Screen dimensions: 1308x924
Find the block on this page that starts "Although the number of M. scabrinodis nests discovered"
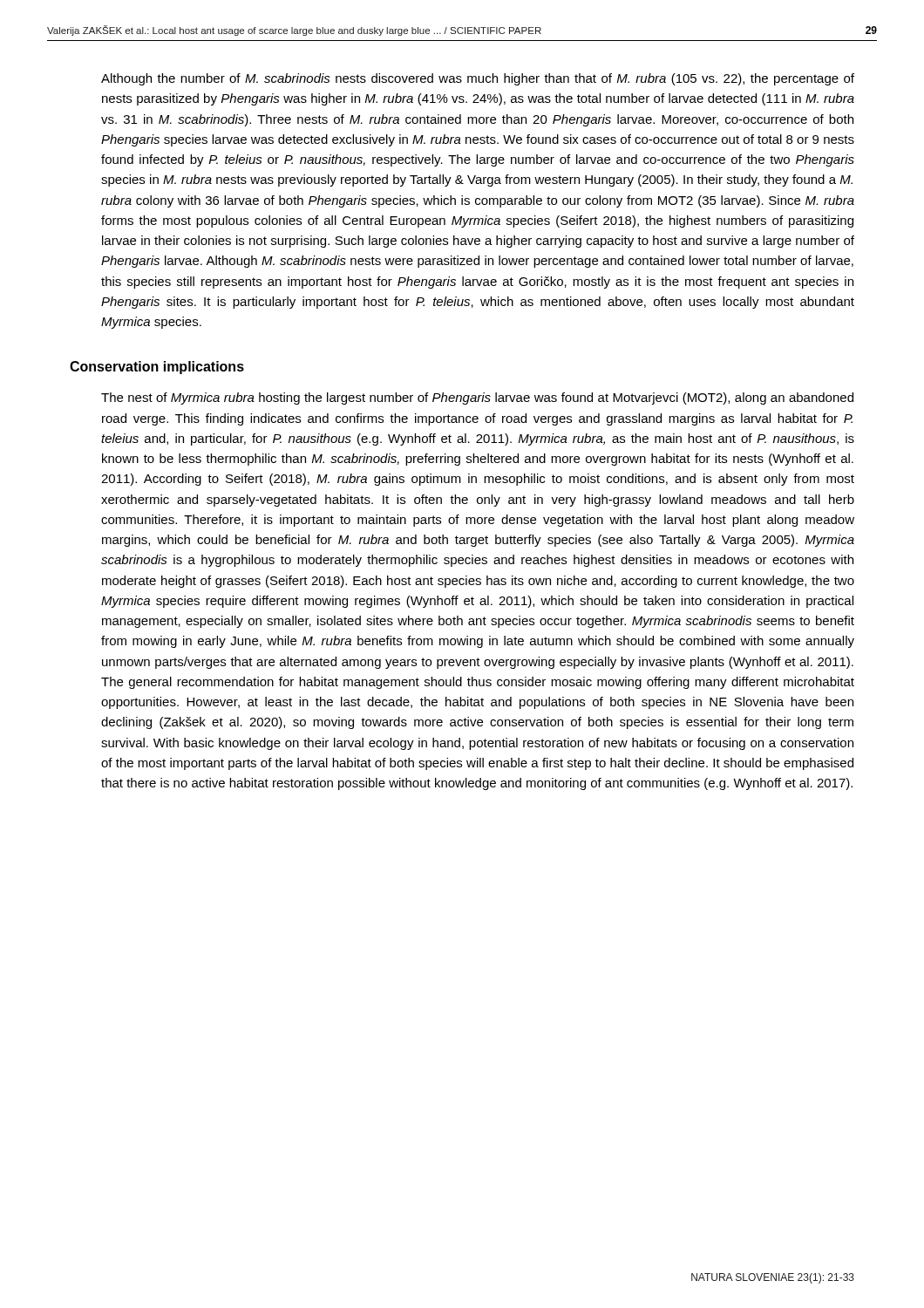click(x=478, y=200)
